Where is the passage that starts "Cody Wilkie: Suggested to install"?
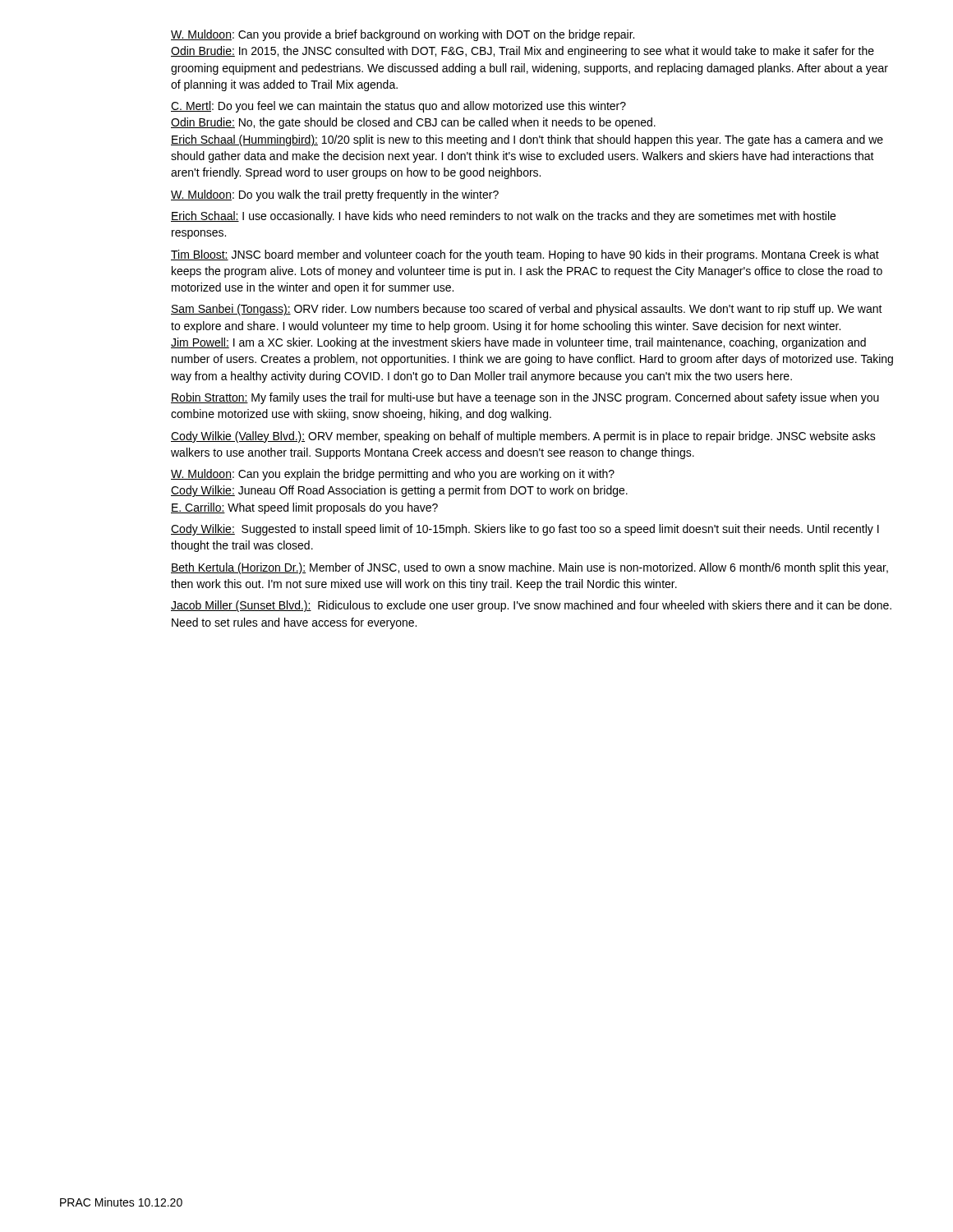The height and width of the screenshot is (1232, 953). tap(532, 537)
